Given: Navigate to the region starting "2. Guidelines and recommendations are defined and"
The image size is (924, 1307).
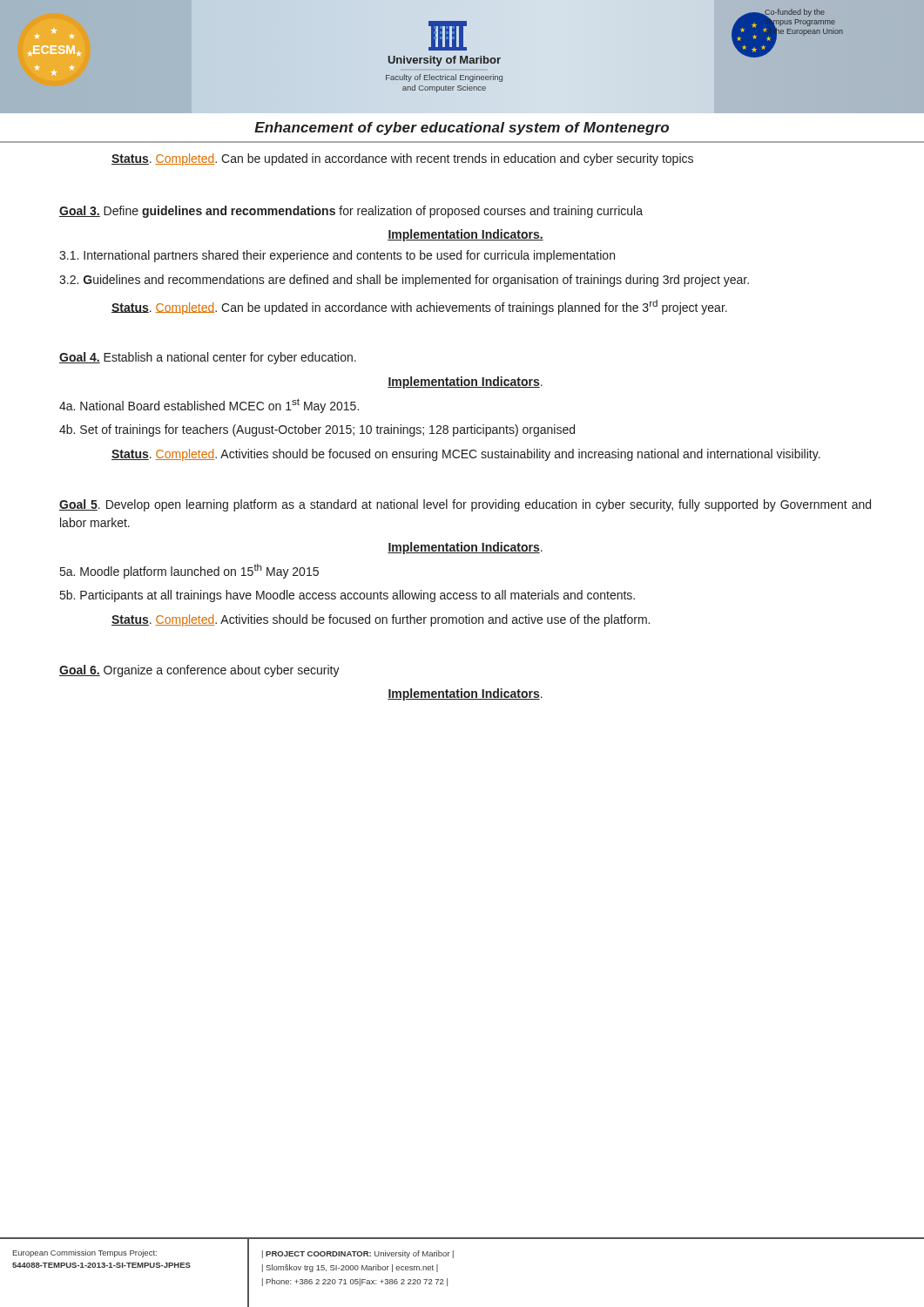Looking at the screenshot, I should point(405,280).
